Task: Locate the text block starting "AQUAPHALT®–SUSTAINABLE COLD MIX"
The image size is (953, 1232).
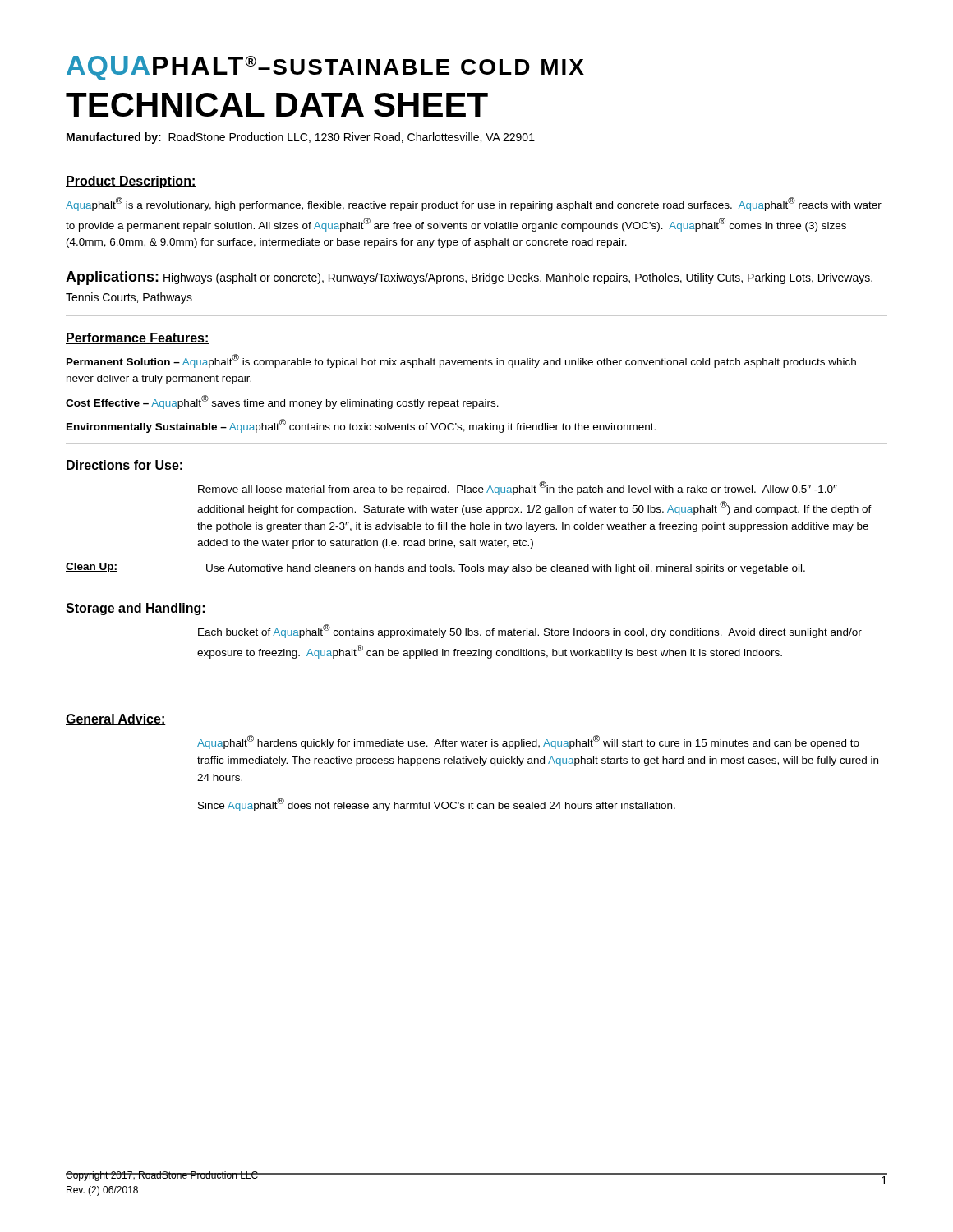Action: pos(326,65)
